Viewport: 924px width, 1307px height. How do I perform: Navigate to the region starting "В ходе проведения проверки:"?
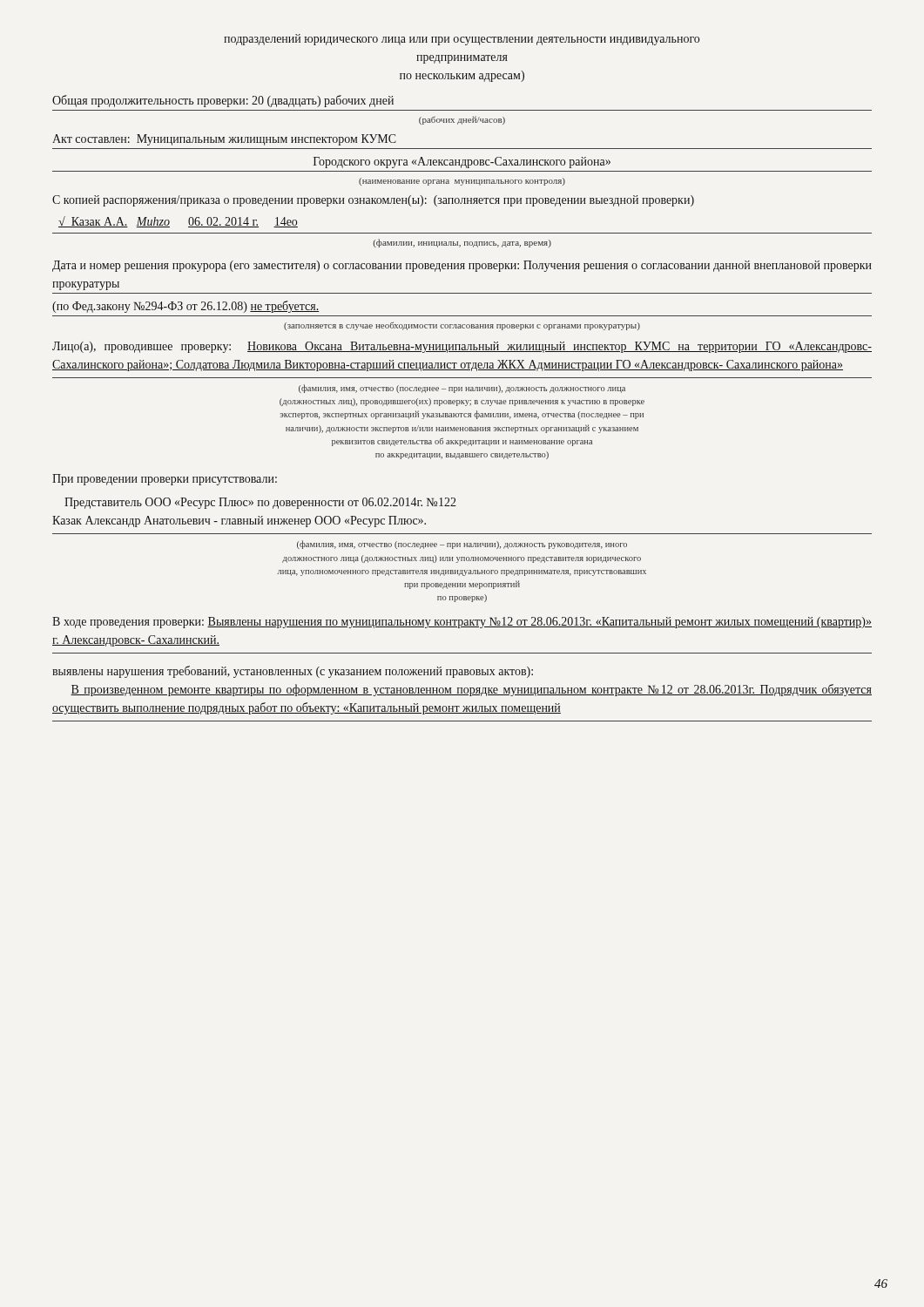pos(462,631)
